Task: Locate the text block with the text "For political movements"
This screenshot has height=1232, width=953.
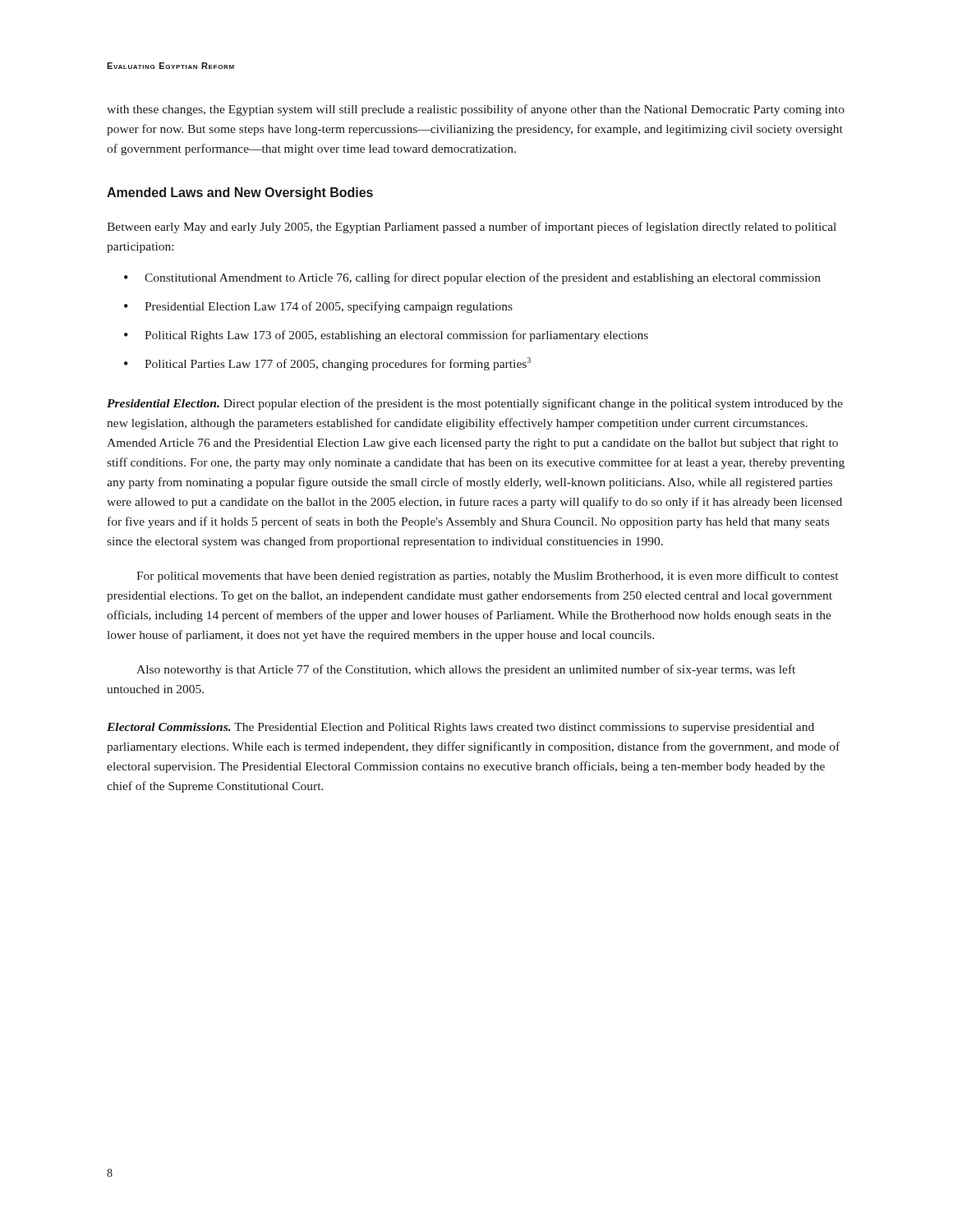Action: [473, 605]
